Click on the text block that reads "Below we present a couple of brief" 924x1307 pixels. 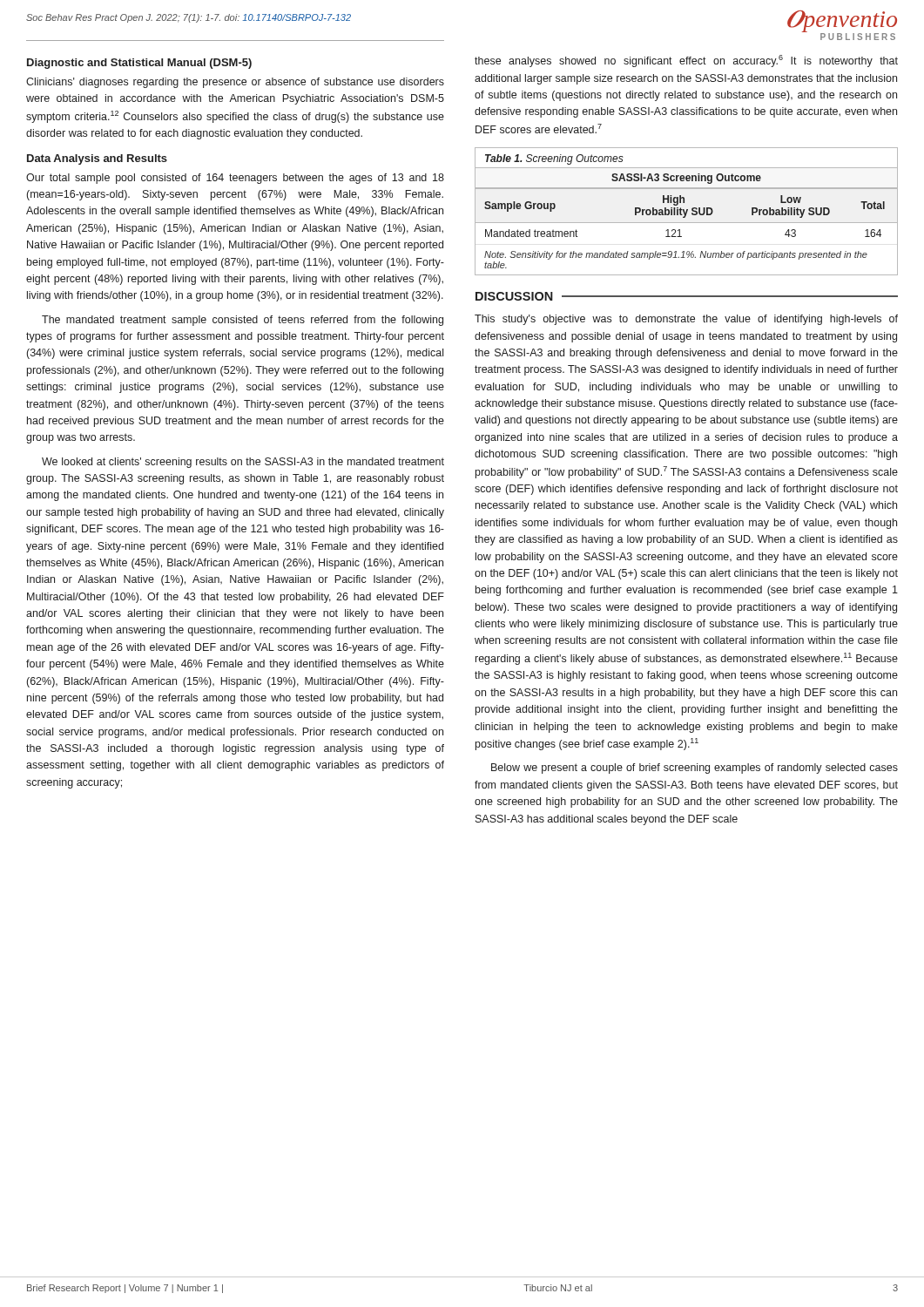click(x=686, y=794)
